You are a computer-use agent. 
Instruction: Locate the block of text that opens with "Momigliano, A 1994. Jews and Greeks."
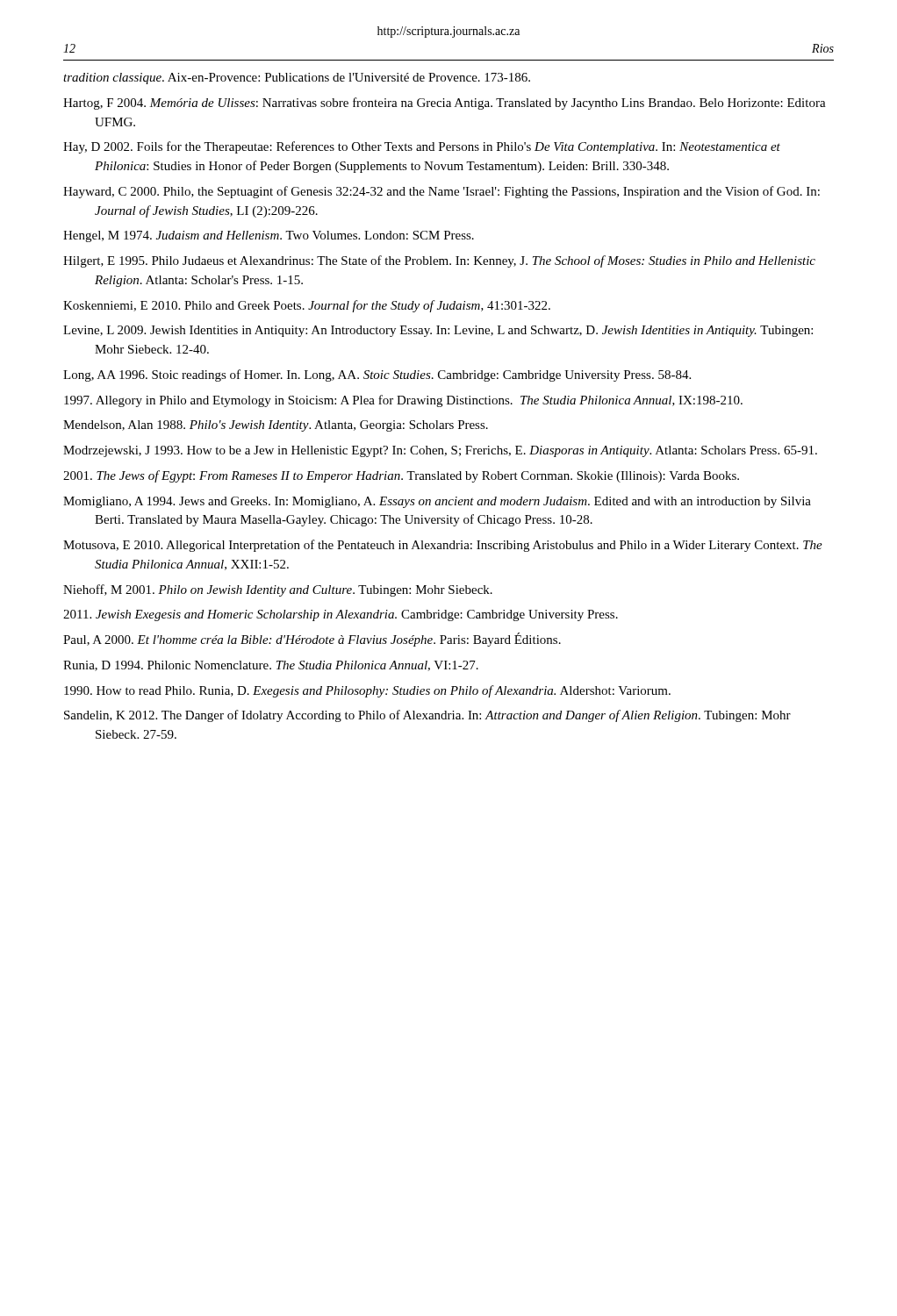coord(437,510)
